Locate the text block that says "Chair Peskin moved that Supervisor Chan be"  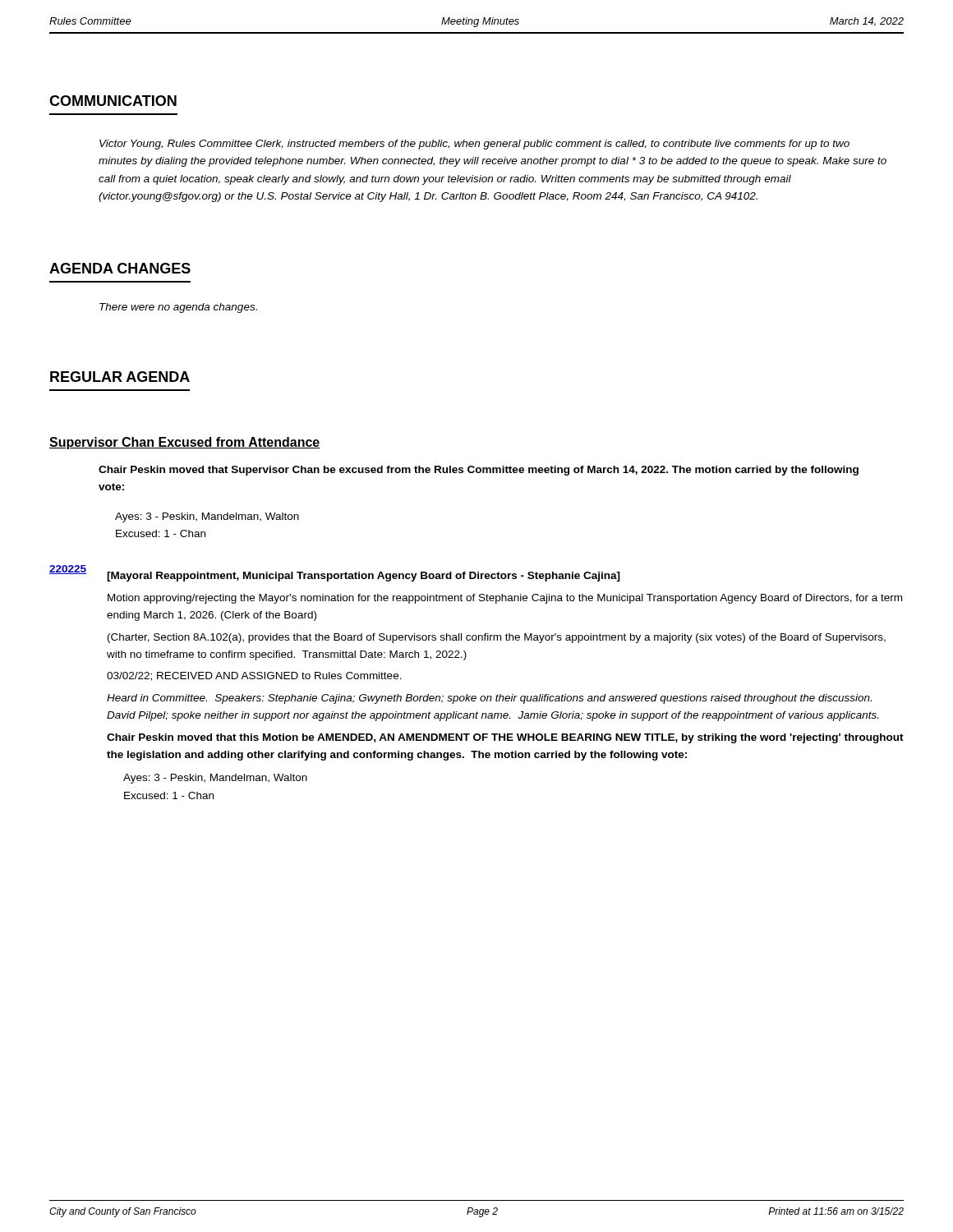(x=493, y=479)
